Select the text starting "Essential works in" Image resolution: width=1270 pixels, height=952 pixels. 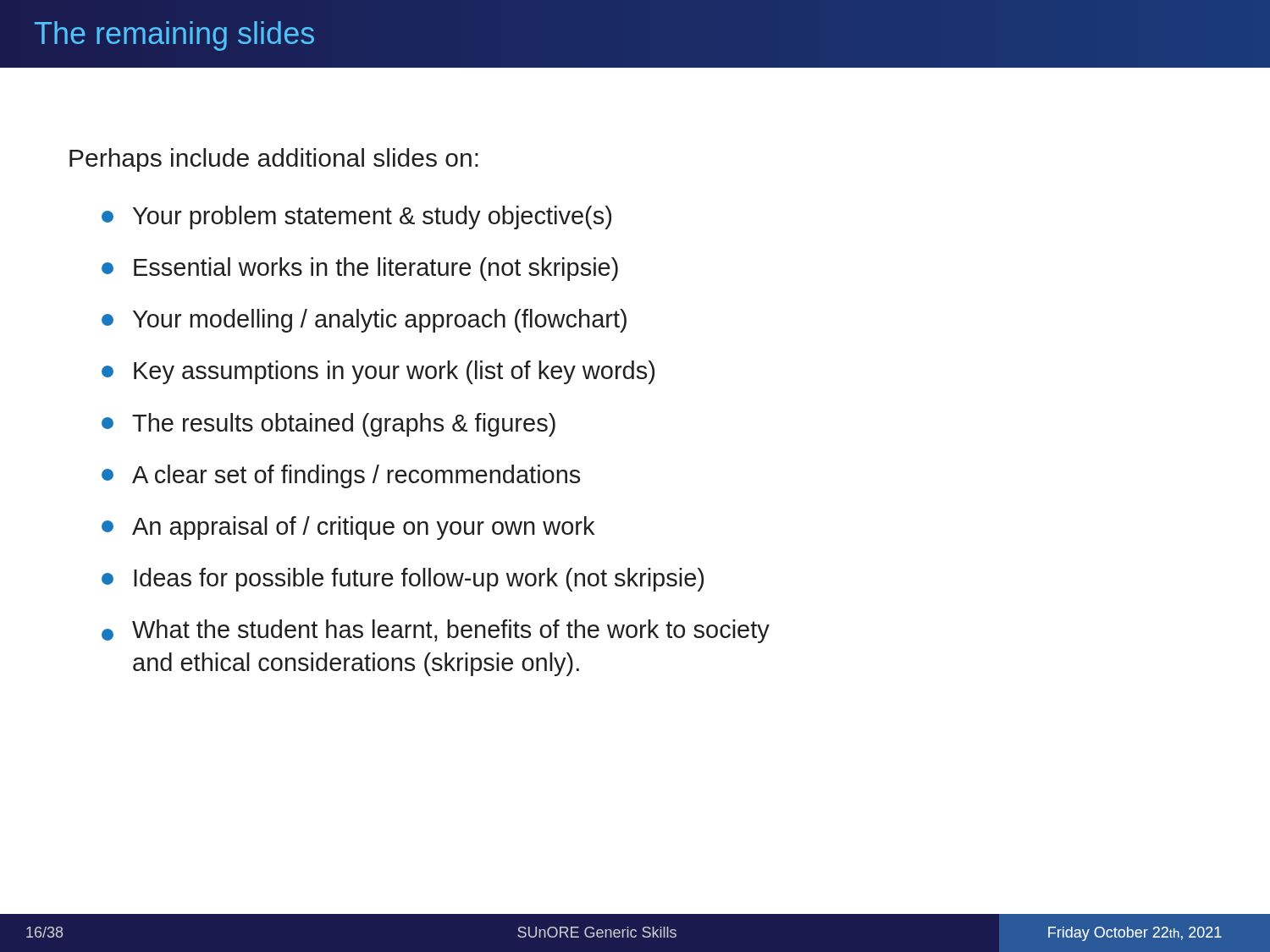(376, 268)
